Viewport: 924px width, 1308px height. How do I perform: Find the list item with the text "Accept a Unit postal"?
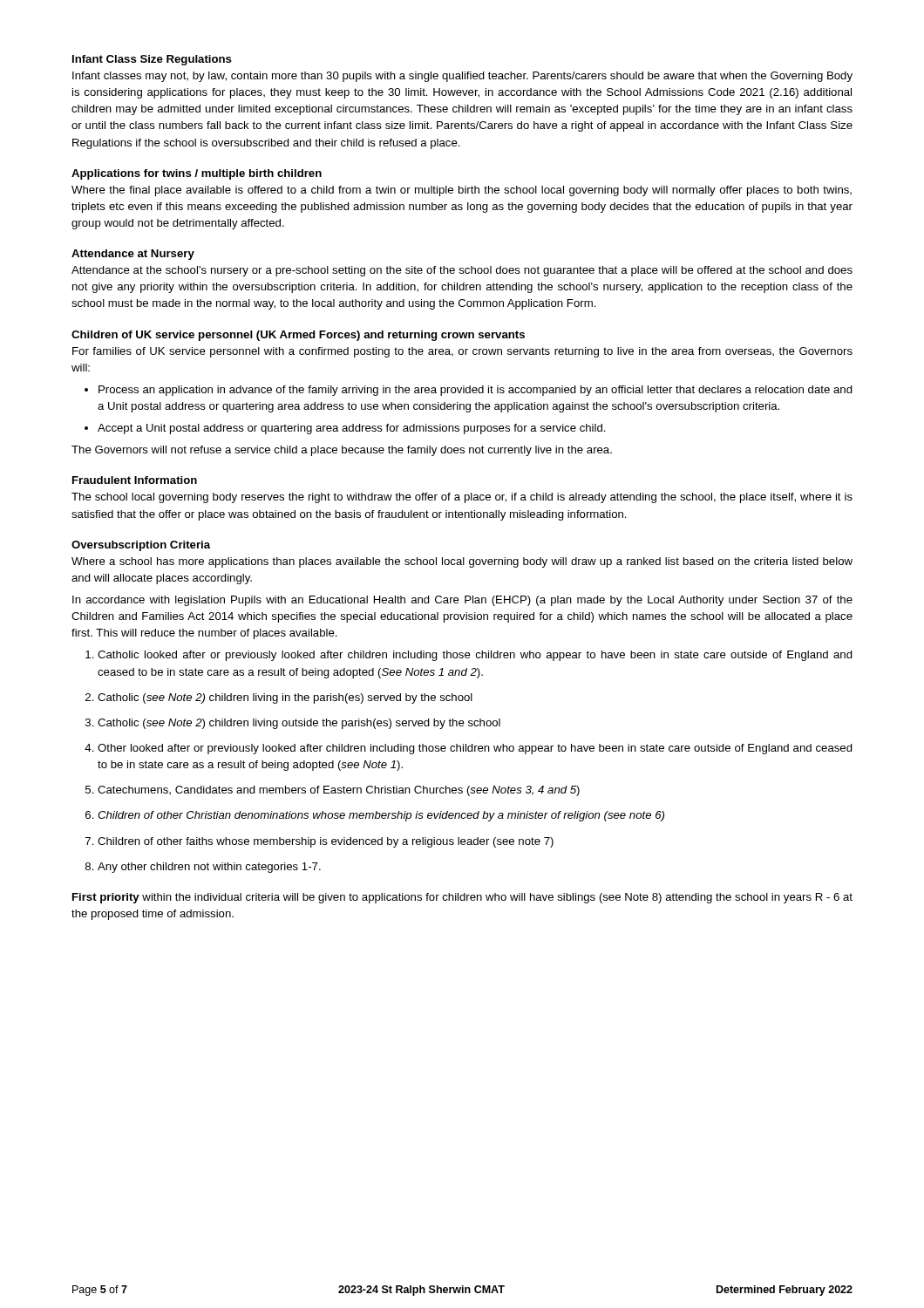click(x=352, y=428)
